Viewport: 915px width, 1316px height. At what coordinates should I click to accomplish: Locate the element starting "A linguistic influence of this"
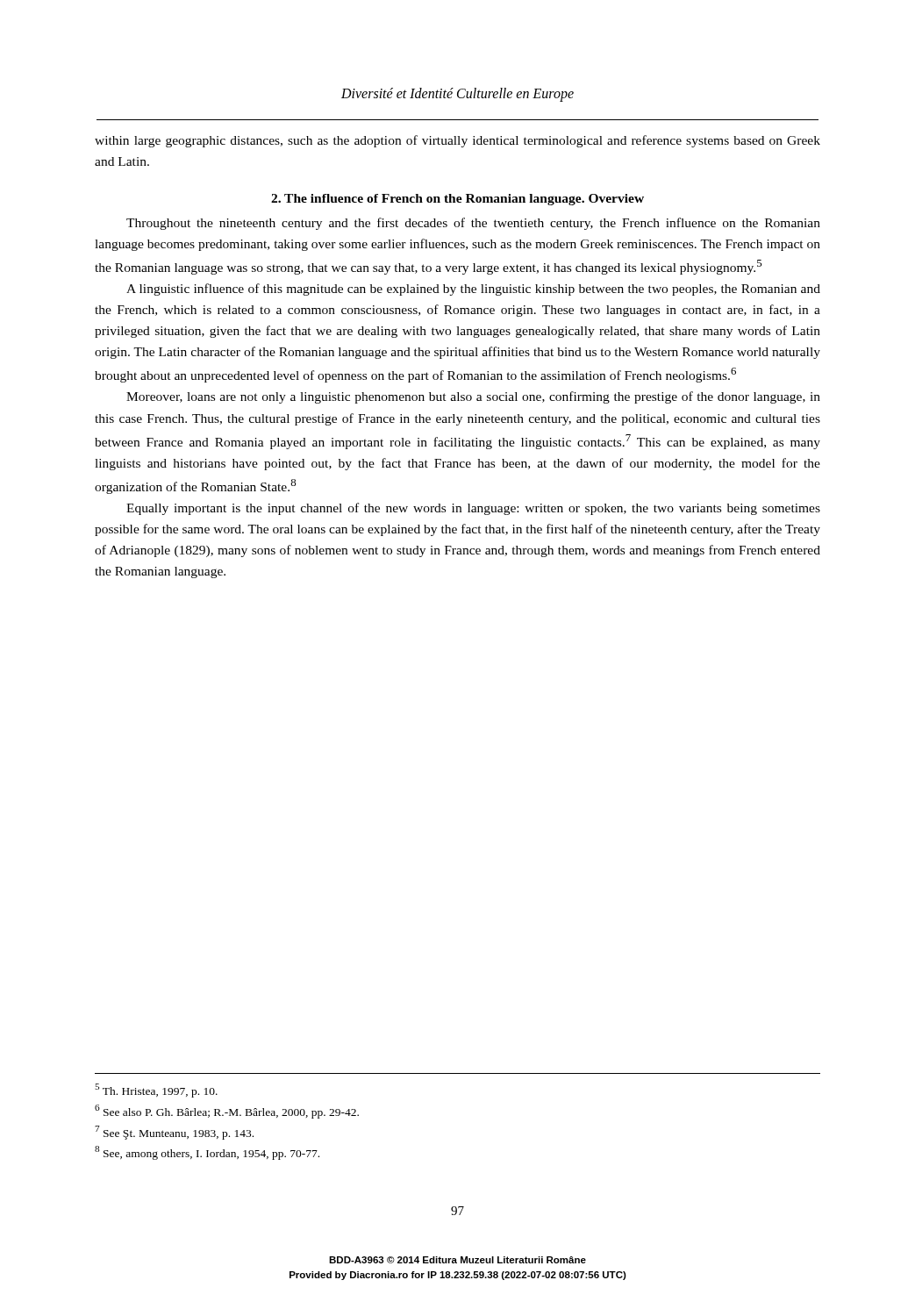click(458, 332)
